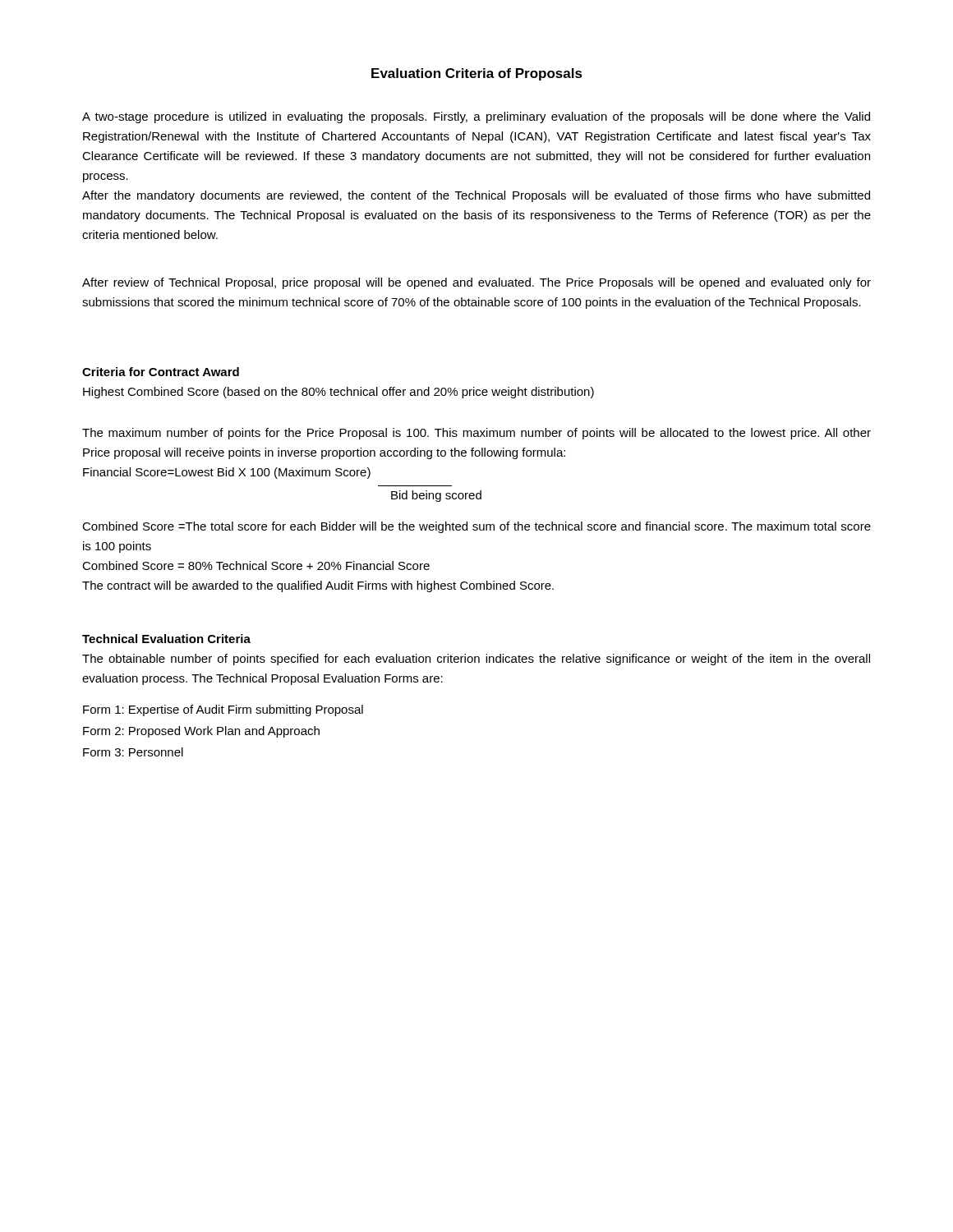This screenshot has width=953, height=1232.
Task: Select the list item that reads "Form 2: Proposed Work Plan and Approach"
Action: click(201, 731)
